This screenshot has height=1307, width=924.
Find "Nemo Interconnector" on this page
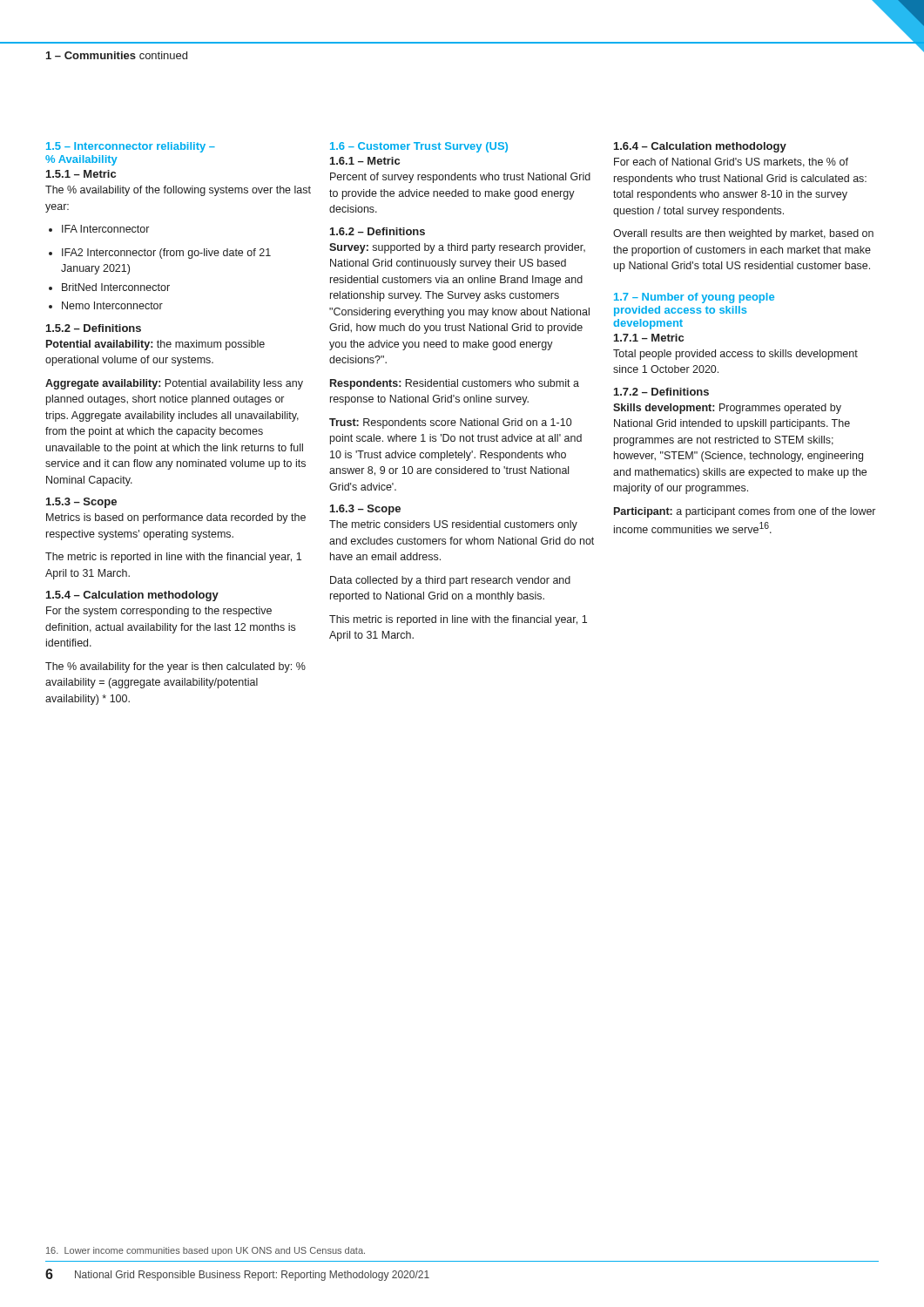coord(106,305)
